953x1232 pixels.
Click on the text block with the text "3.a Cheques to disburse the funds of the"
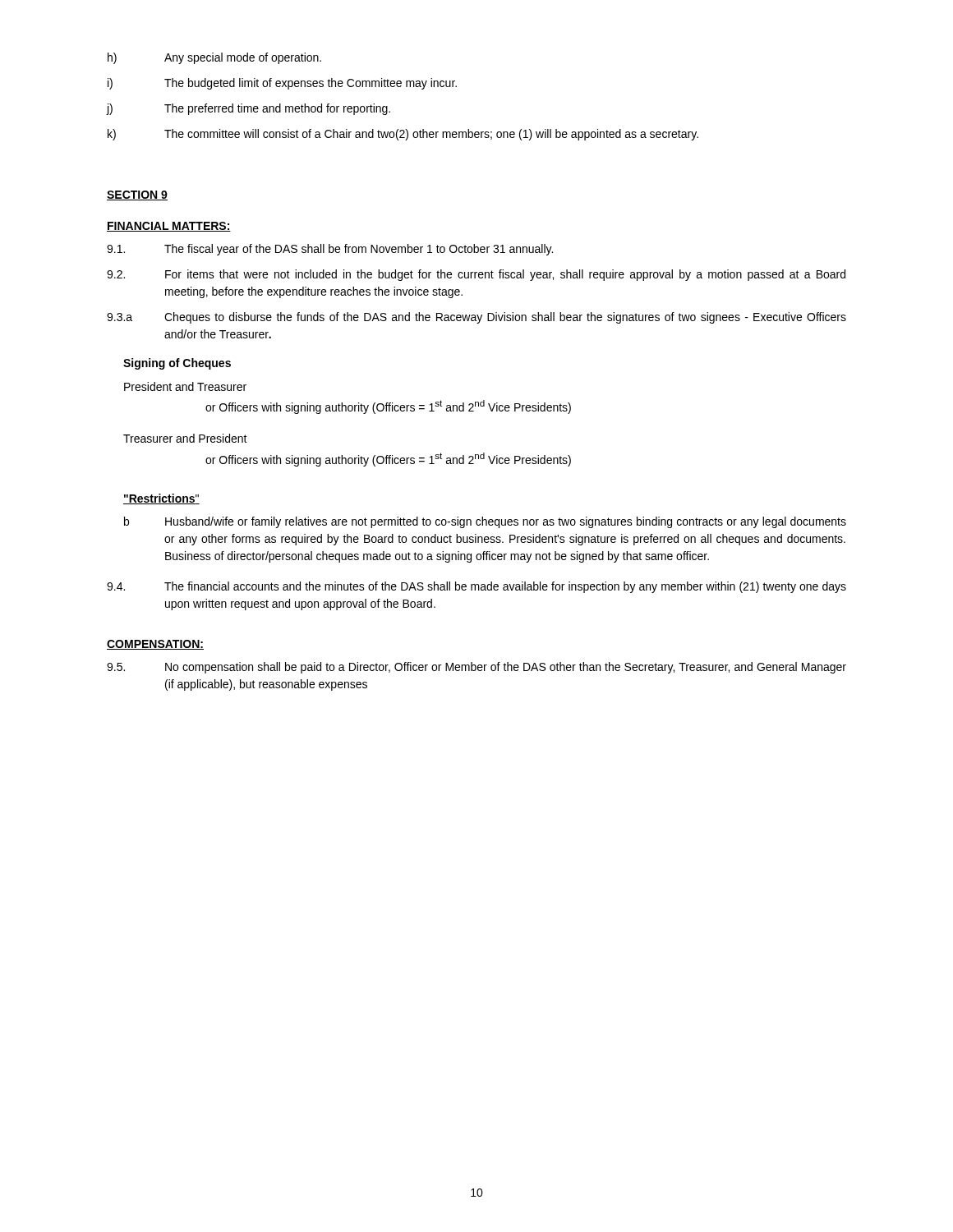[476, 326]
